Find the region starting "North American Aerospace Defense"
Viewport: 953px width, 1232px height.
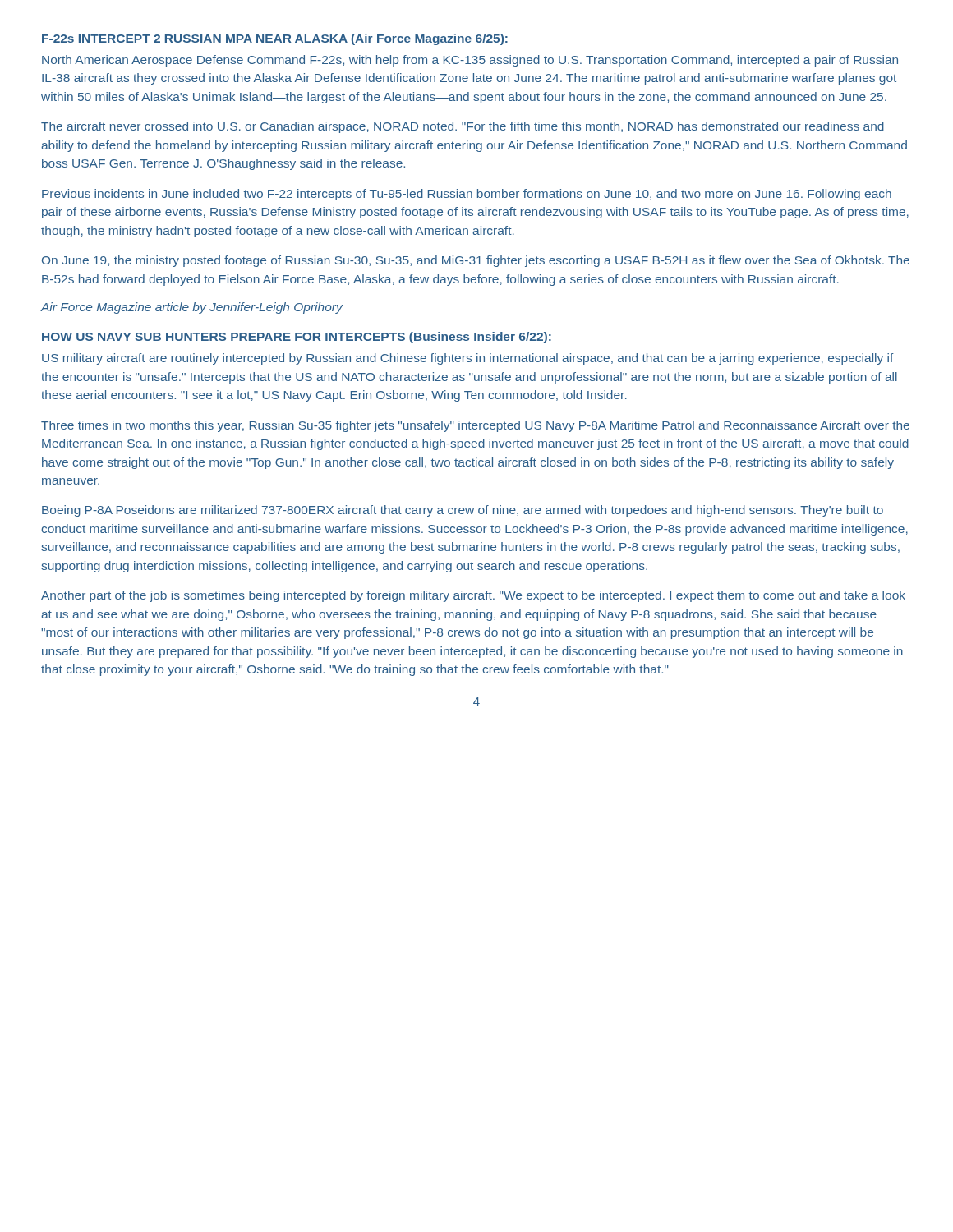pos(470,78)
